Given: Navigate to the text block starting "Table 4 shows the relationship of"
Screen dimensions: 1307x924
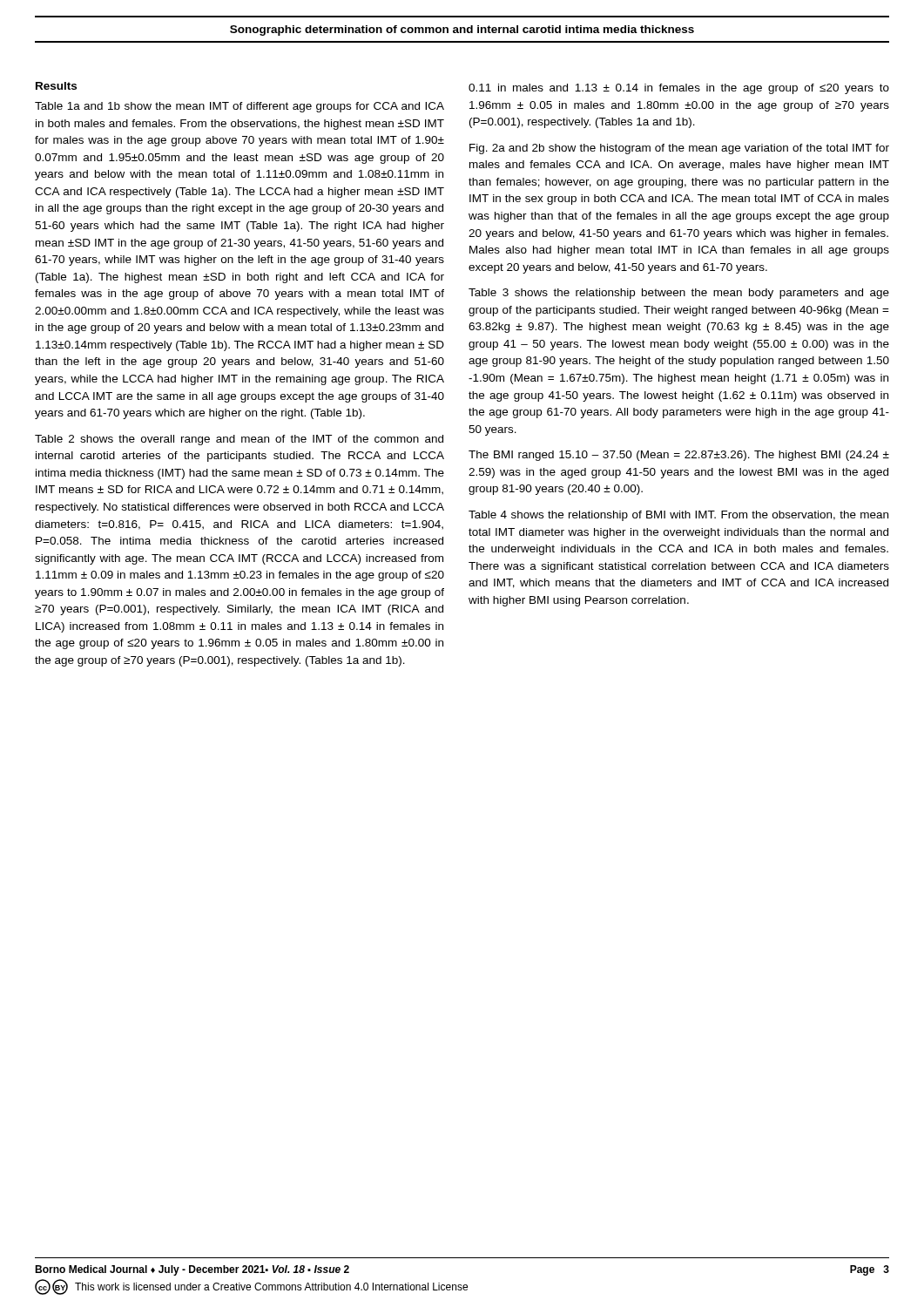Looking at the screenshot, I should (x=679, y=557).
